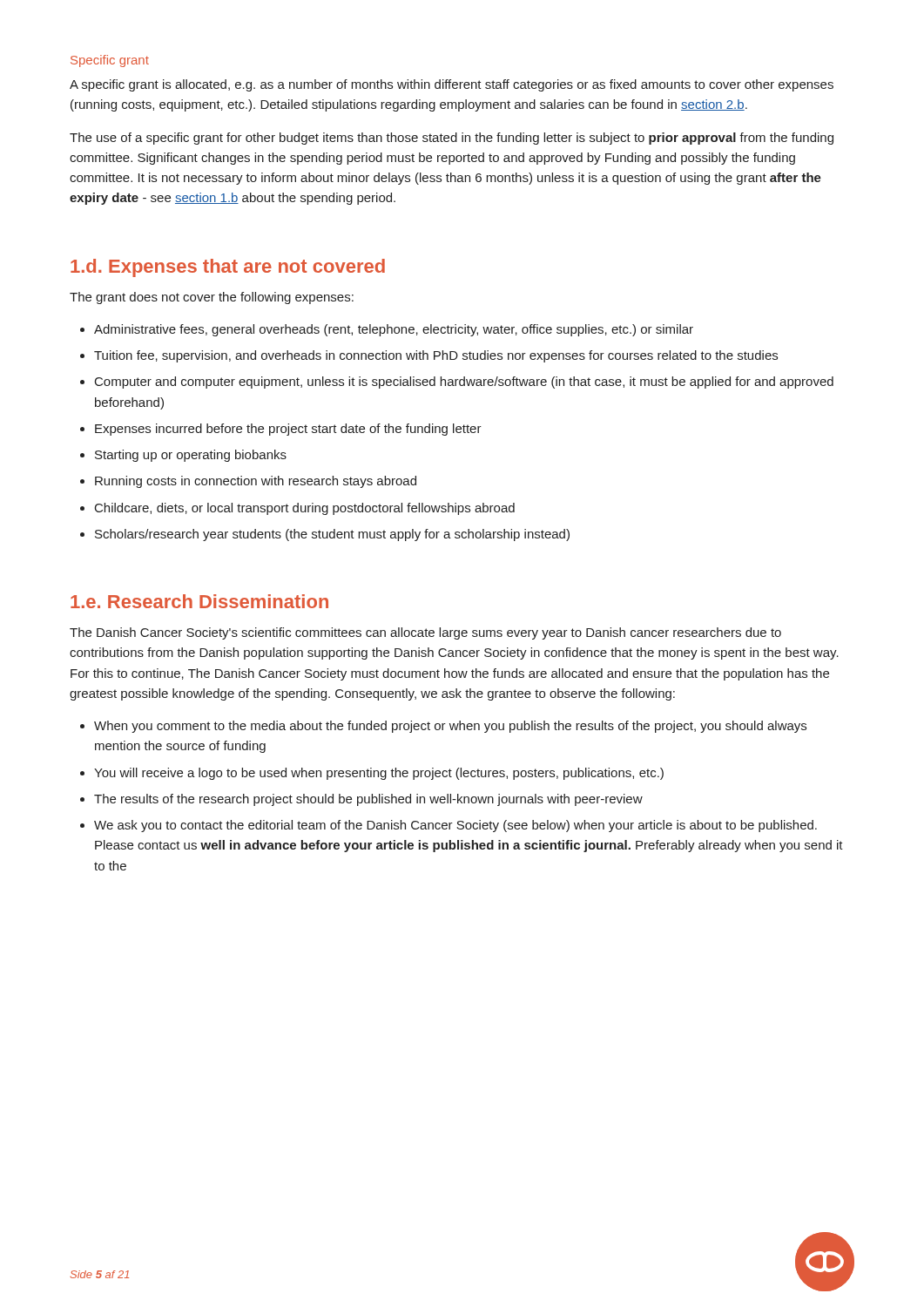Click on the text block that says "A specific grant"
This screenshot has height=1307, width=924.
coord(462,141)
